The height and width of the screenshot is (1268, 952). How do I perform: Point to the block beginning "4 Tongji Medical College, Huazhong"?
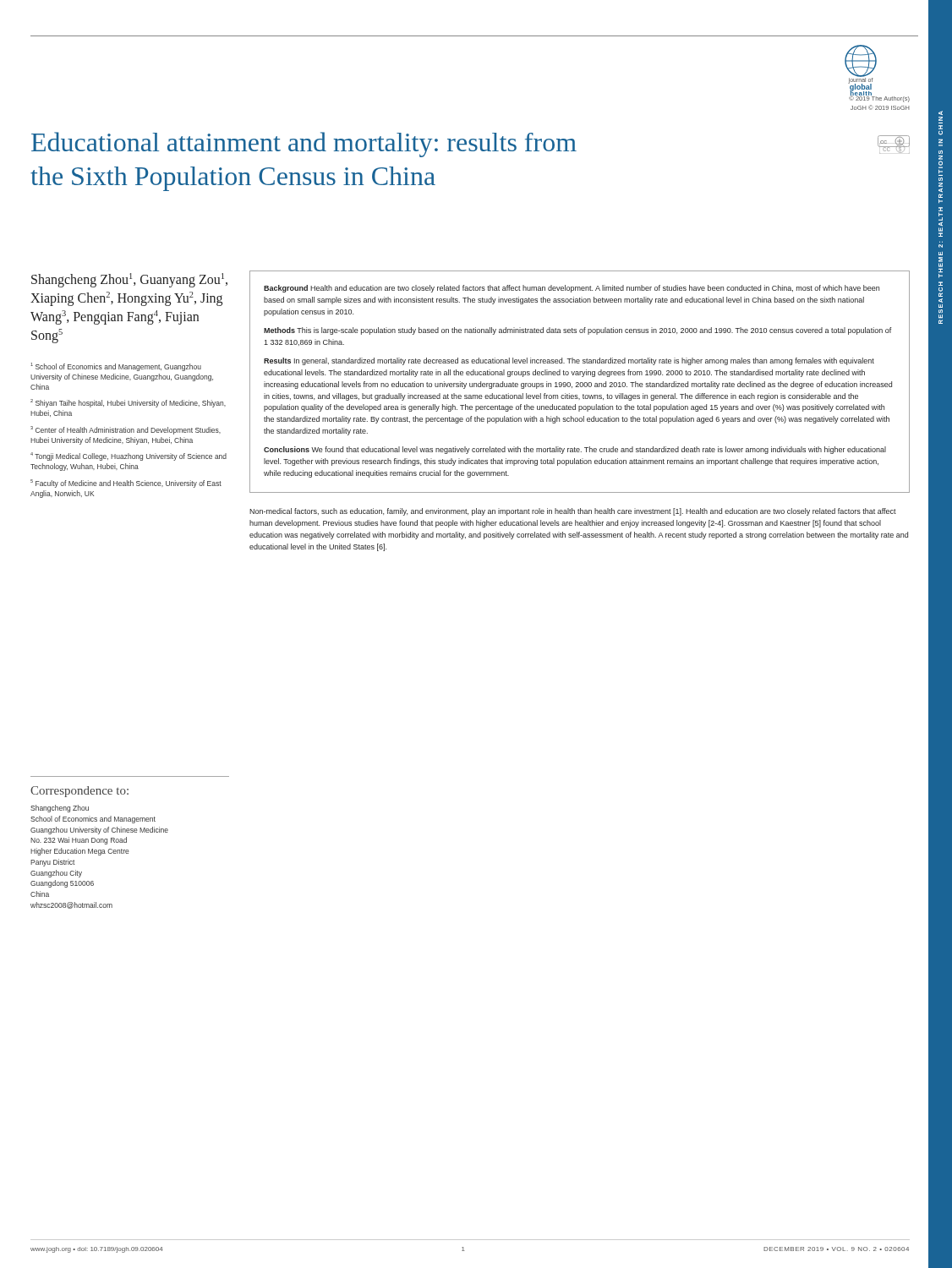tap(129, 461)
